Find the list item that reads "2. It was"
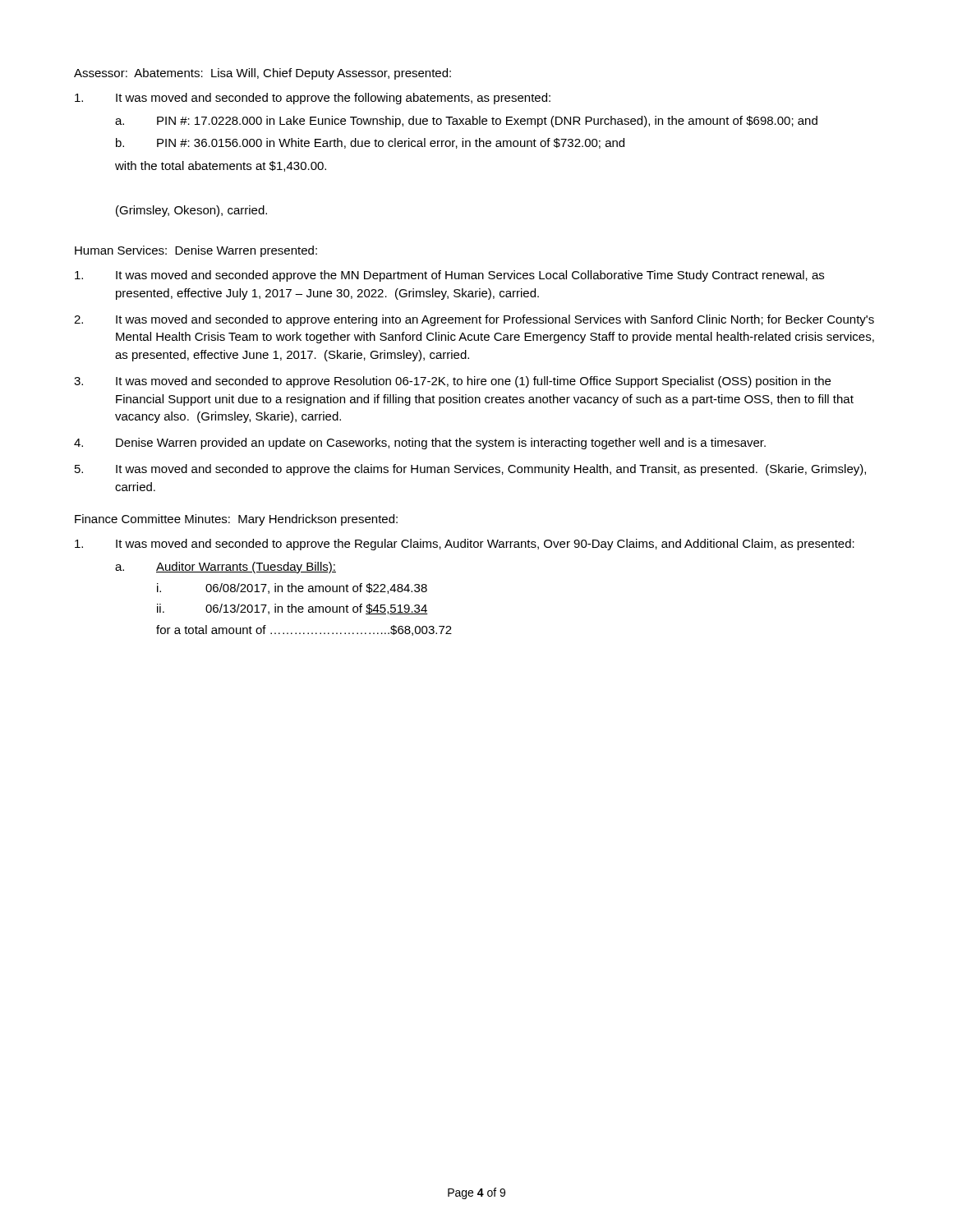Viewport: 953px width, 1232px height. [x=476, y=337]
